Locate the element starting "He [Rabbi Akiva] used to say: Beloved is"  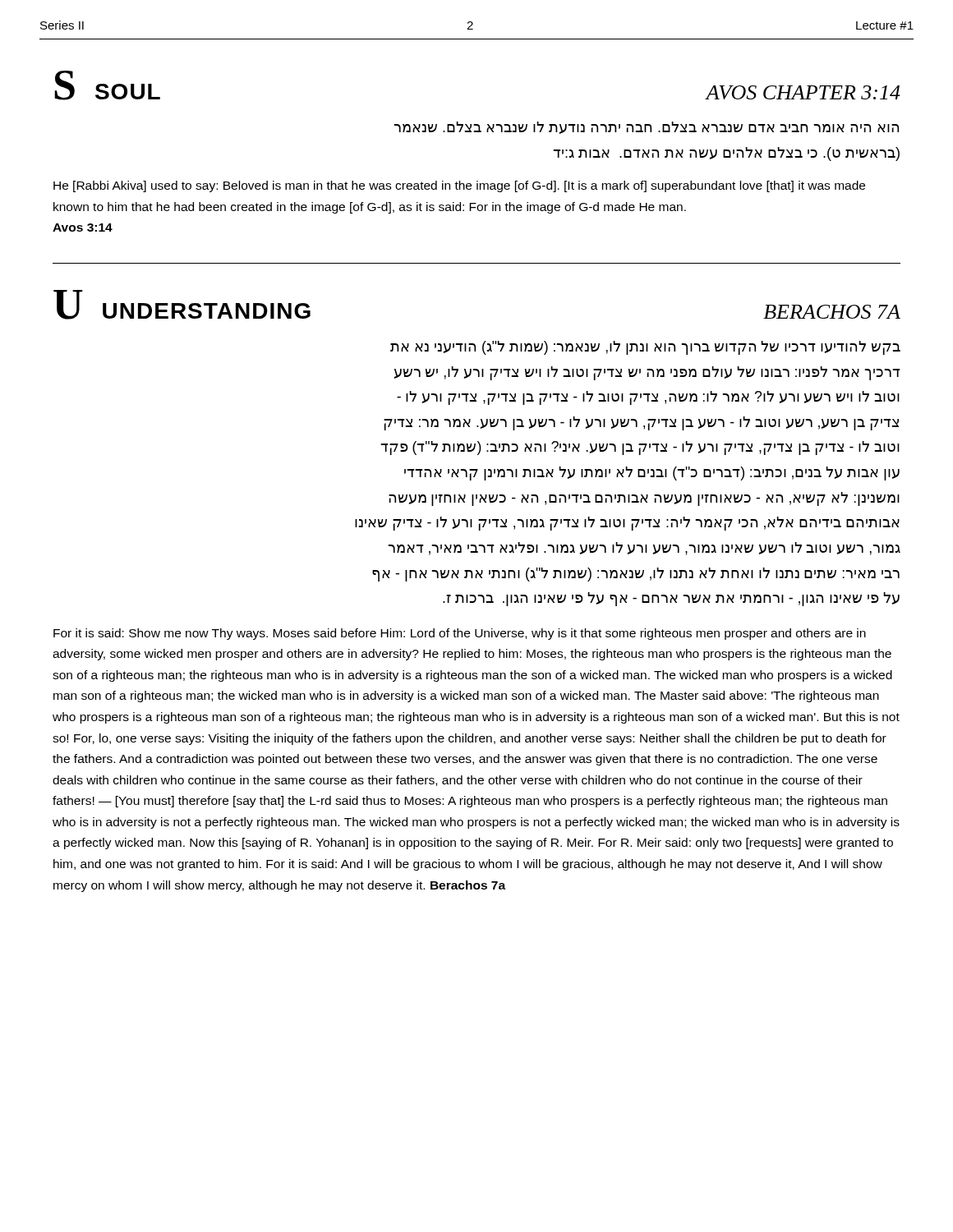pos(459,206)
